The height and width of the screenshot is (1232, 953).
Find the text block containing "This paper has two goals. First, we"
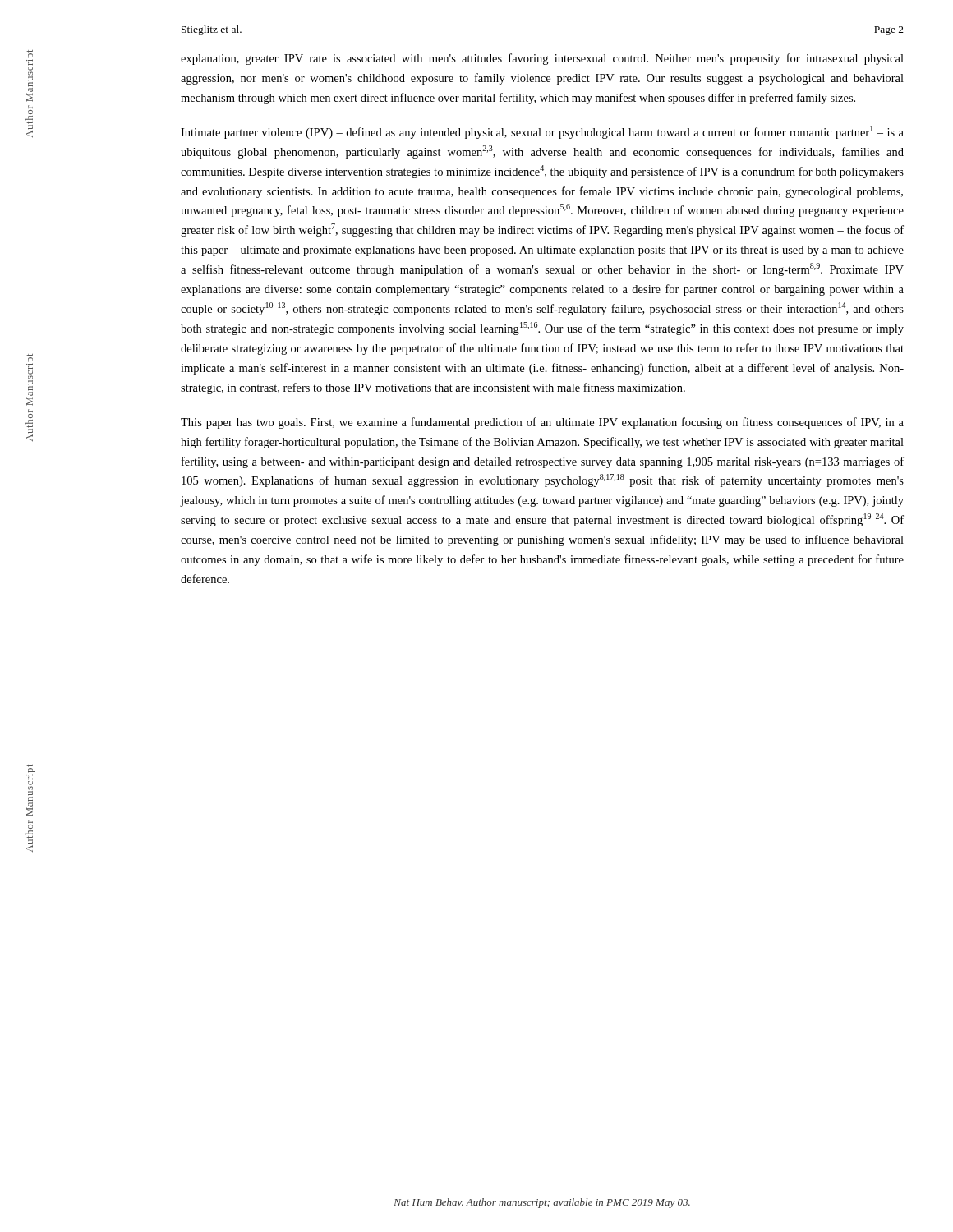pyautogui.click(x=542, y=500)
